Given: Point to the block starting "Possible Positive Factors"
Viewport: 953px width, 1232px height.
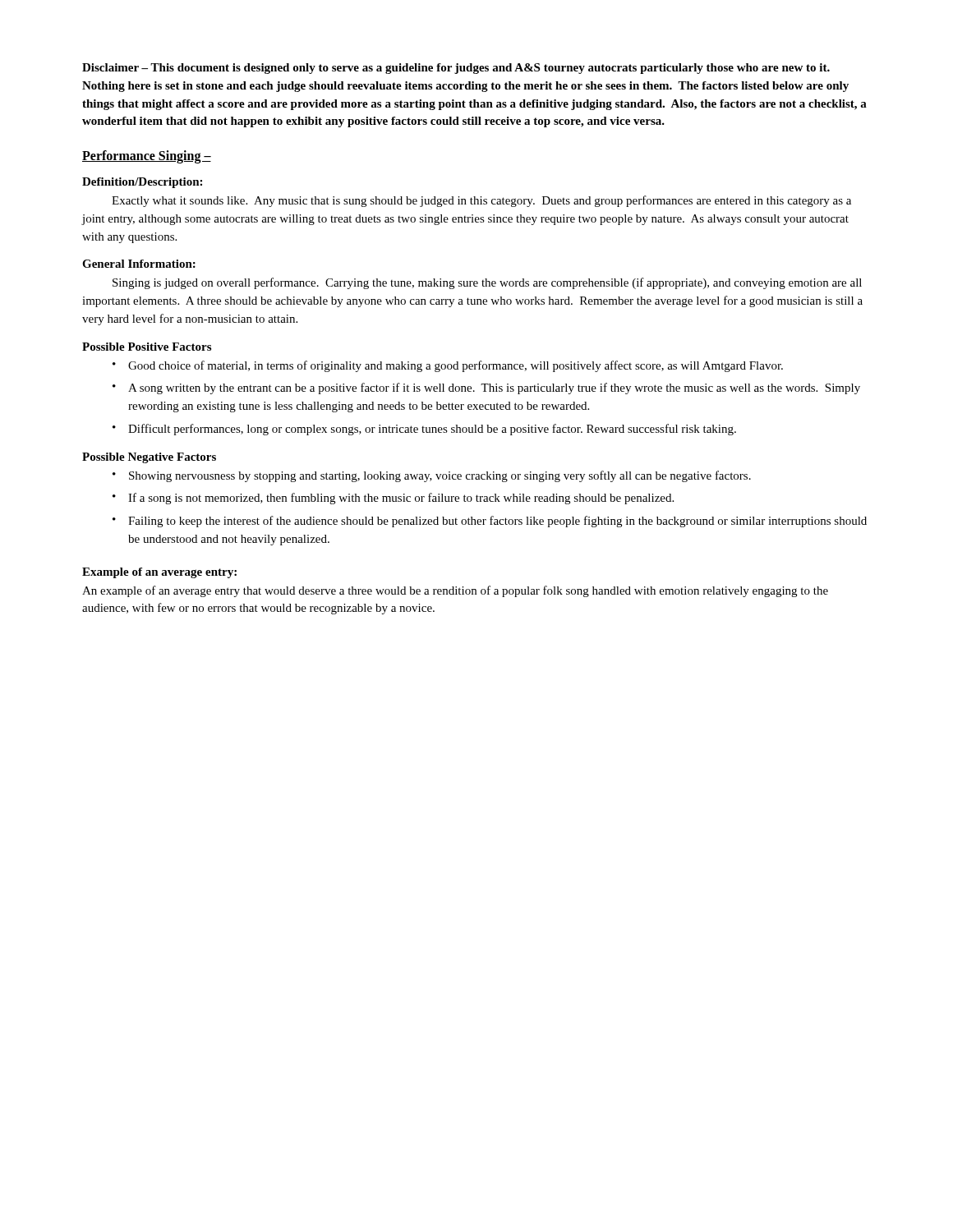Looking at the screenshot, I should point(147,346).
